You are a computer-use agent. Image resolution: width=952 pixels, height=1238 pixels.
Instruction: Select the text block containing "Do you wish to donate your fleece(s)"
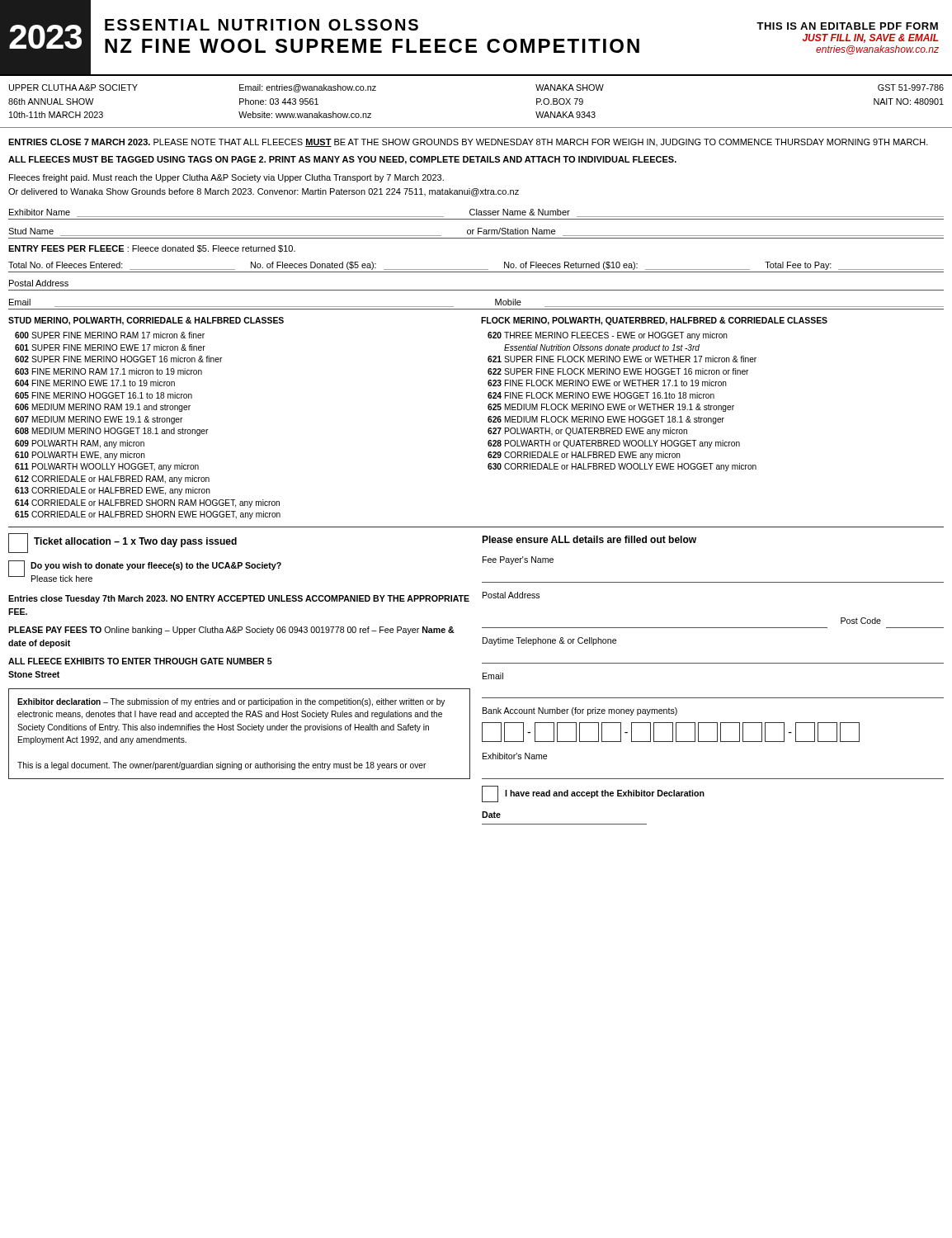coord(145,573)
